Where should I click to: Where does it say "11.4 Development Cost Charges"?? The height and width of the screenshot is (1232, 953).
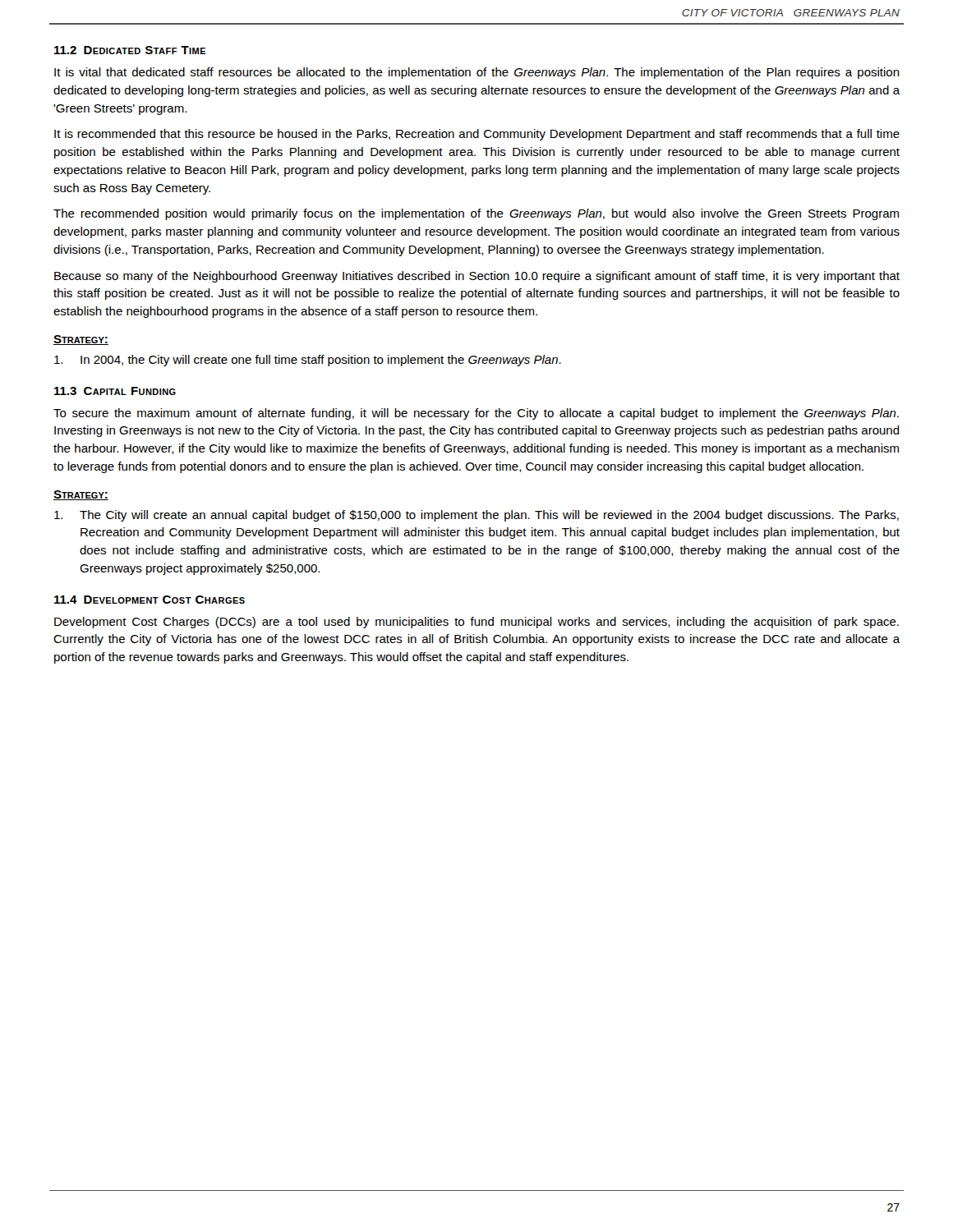tap(149, 599)
